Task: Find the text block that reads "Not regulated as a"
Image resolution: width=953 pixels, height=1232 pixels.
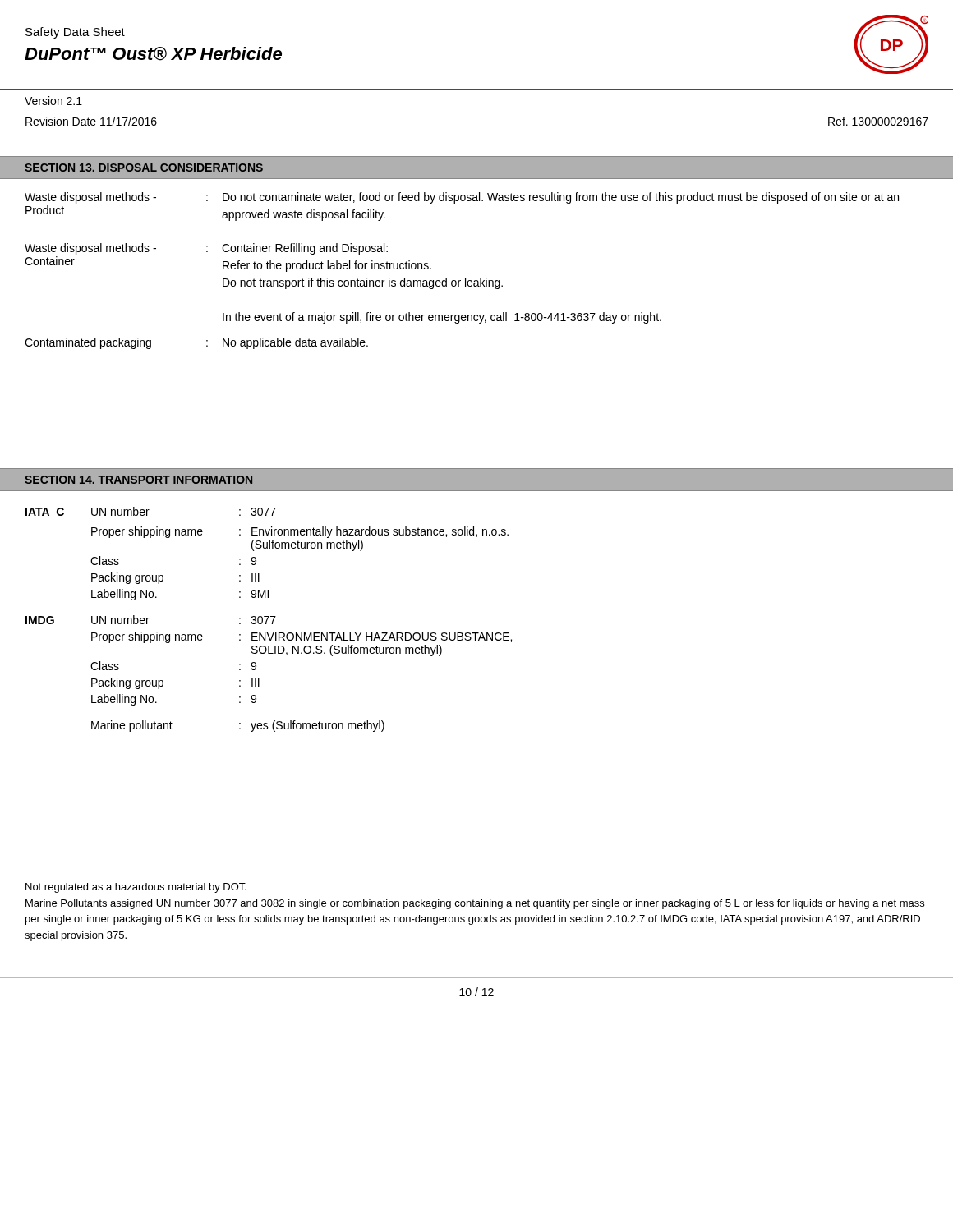Action: tap(476, 911)
